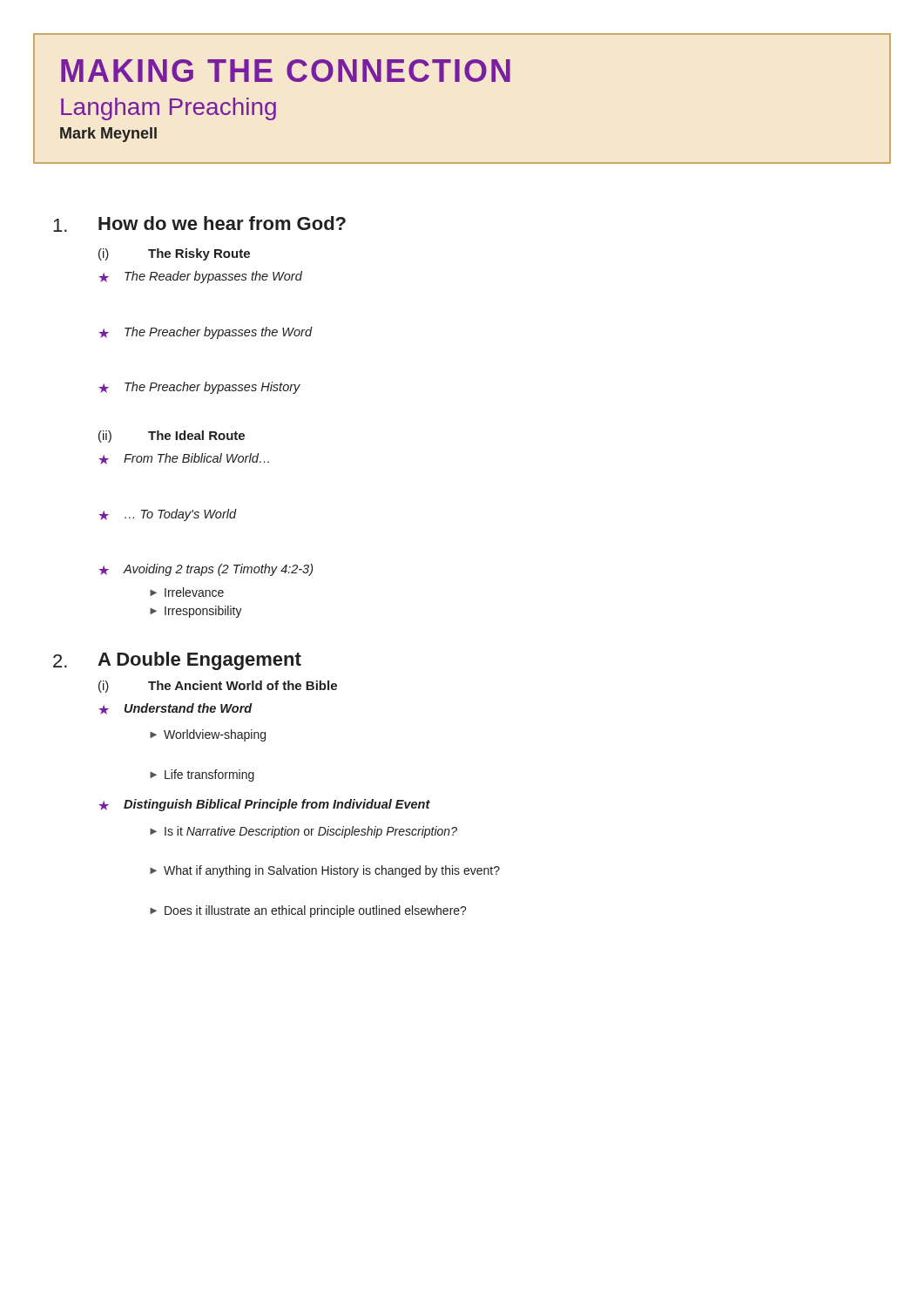Click on the region starting "(i) The Ancient World"
The image size is (924, 1307).
(218, 685)
